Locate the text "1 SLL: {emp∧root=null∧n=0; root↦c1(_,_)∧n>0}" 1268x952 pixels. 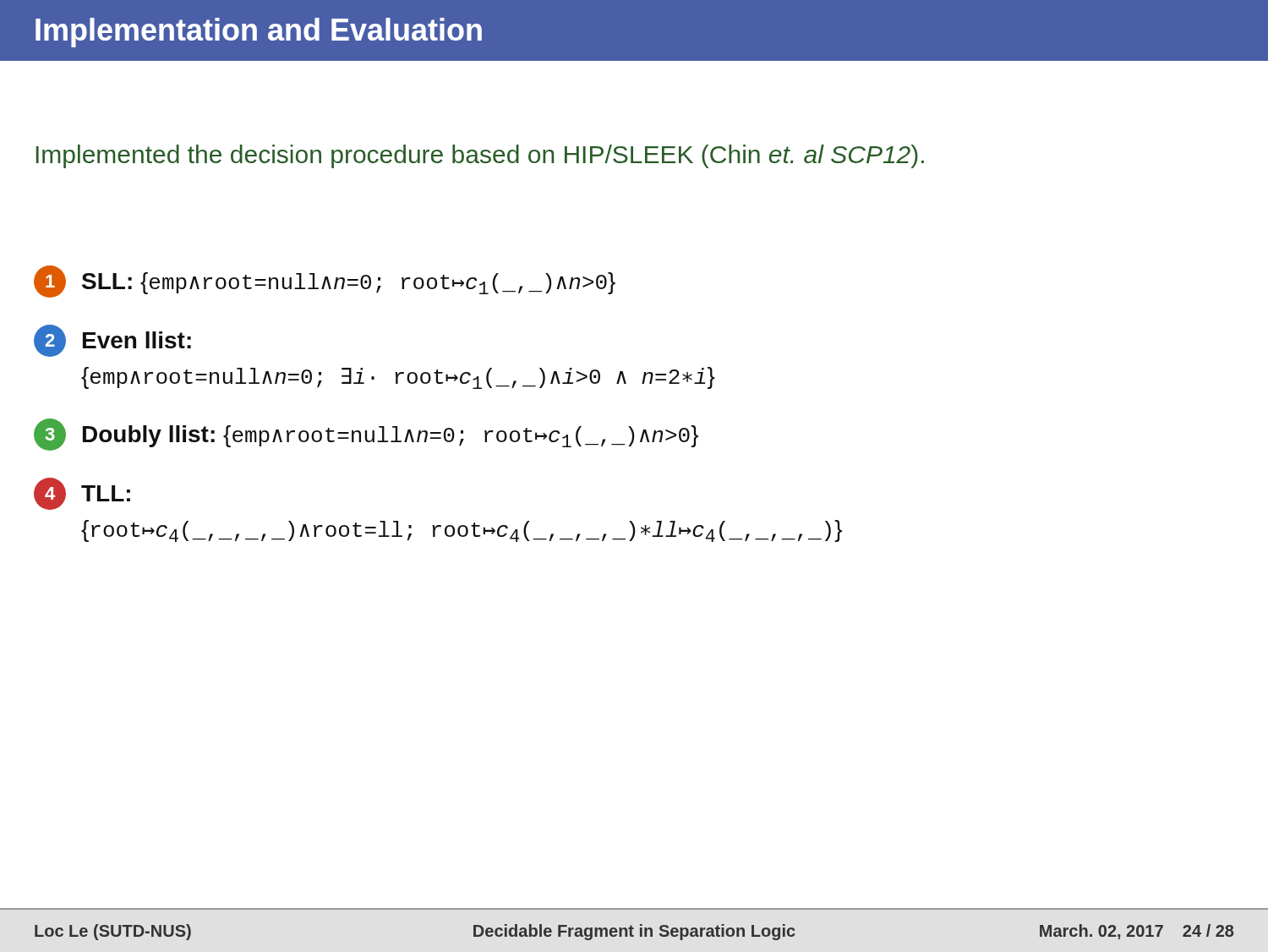click(x=325, y=284)
